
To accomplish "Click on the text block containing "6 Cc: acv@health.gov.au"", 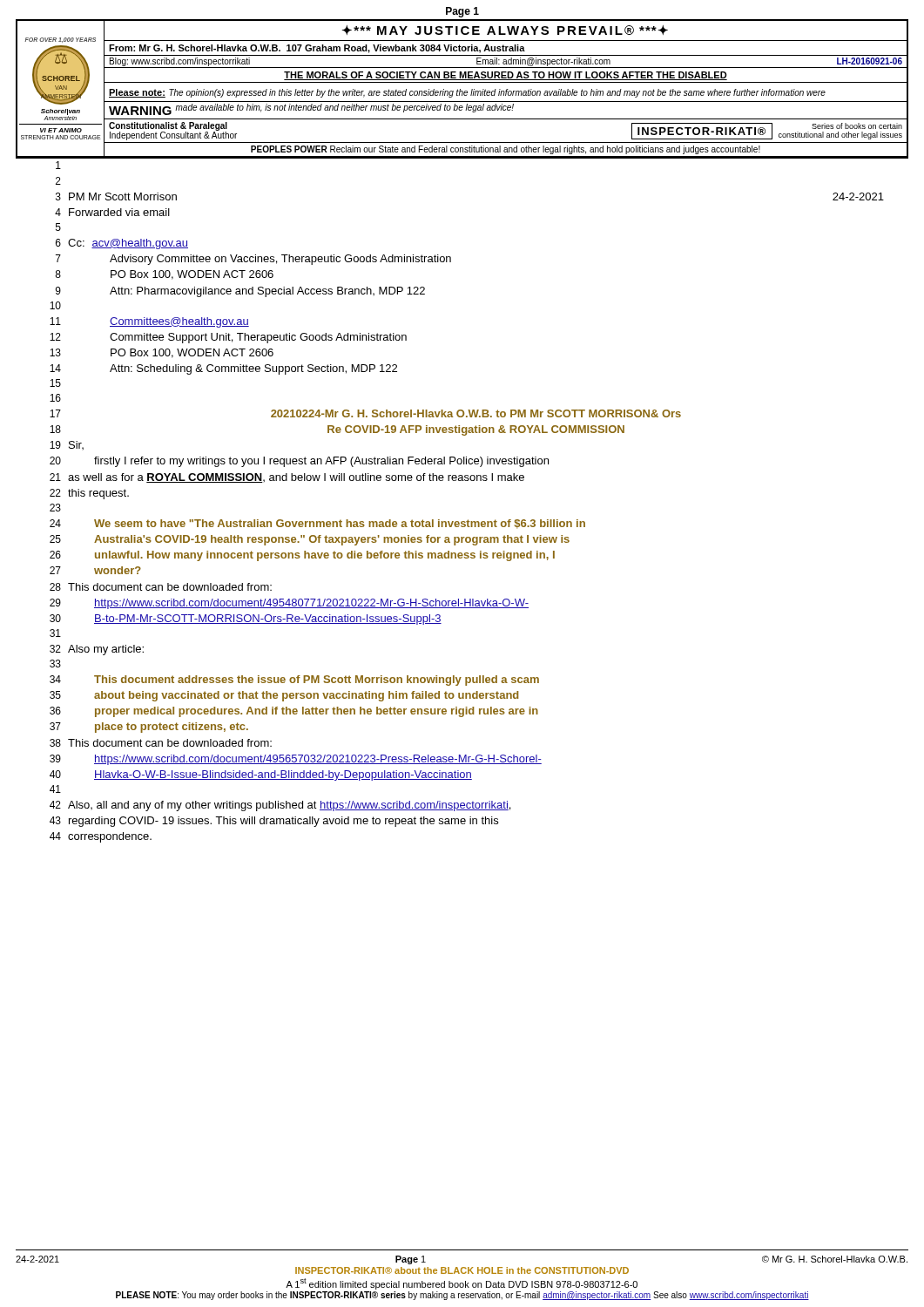I will [122, 244].
